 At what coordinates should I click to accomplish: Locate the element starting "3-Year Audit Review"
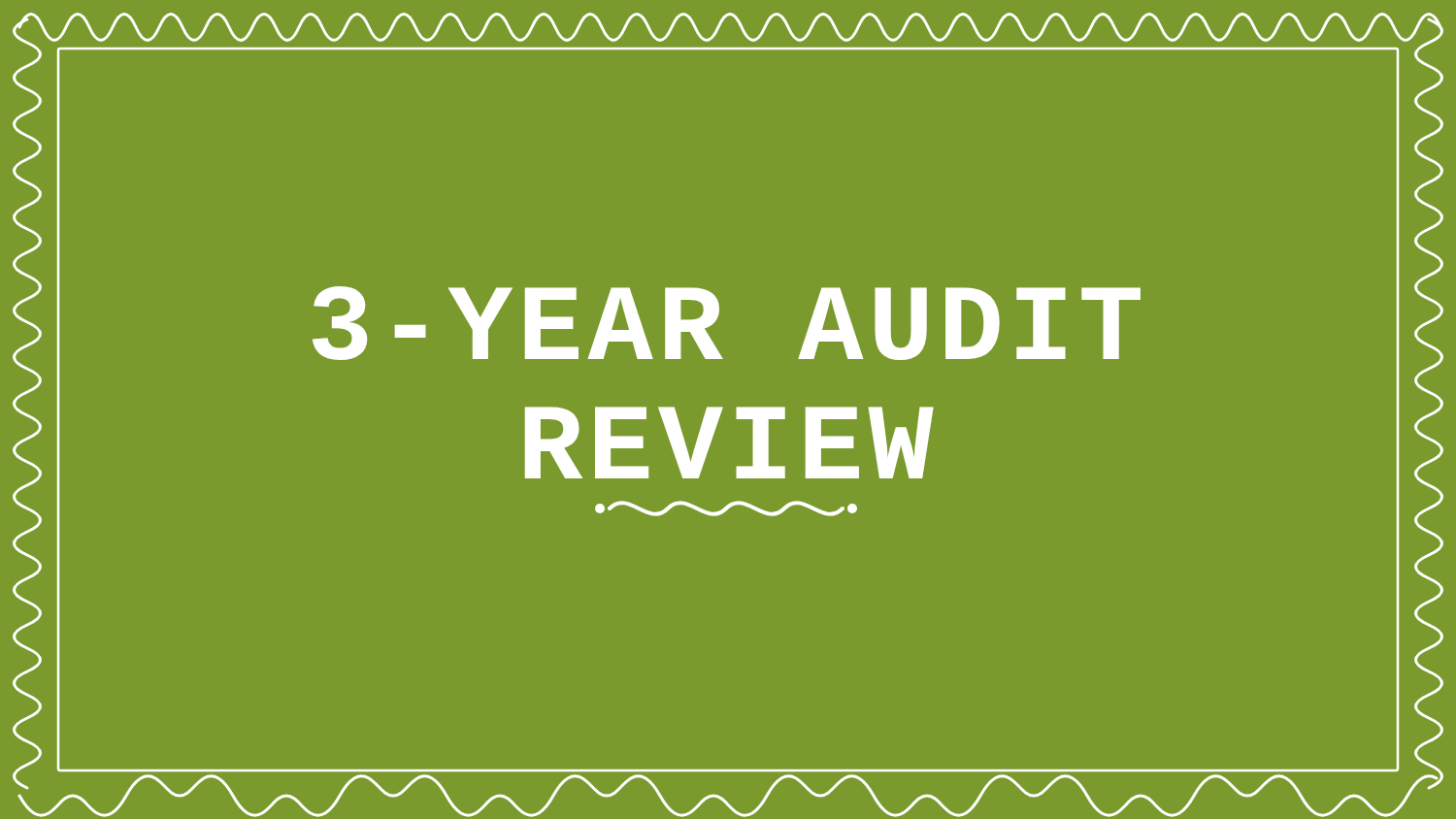coord(728,390)
